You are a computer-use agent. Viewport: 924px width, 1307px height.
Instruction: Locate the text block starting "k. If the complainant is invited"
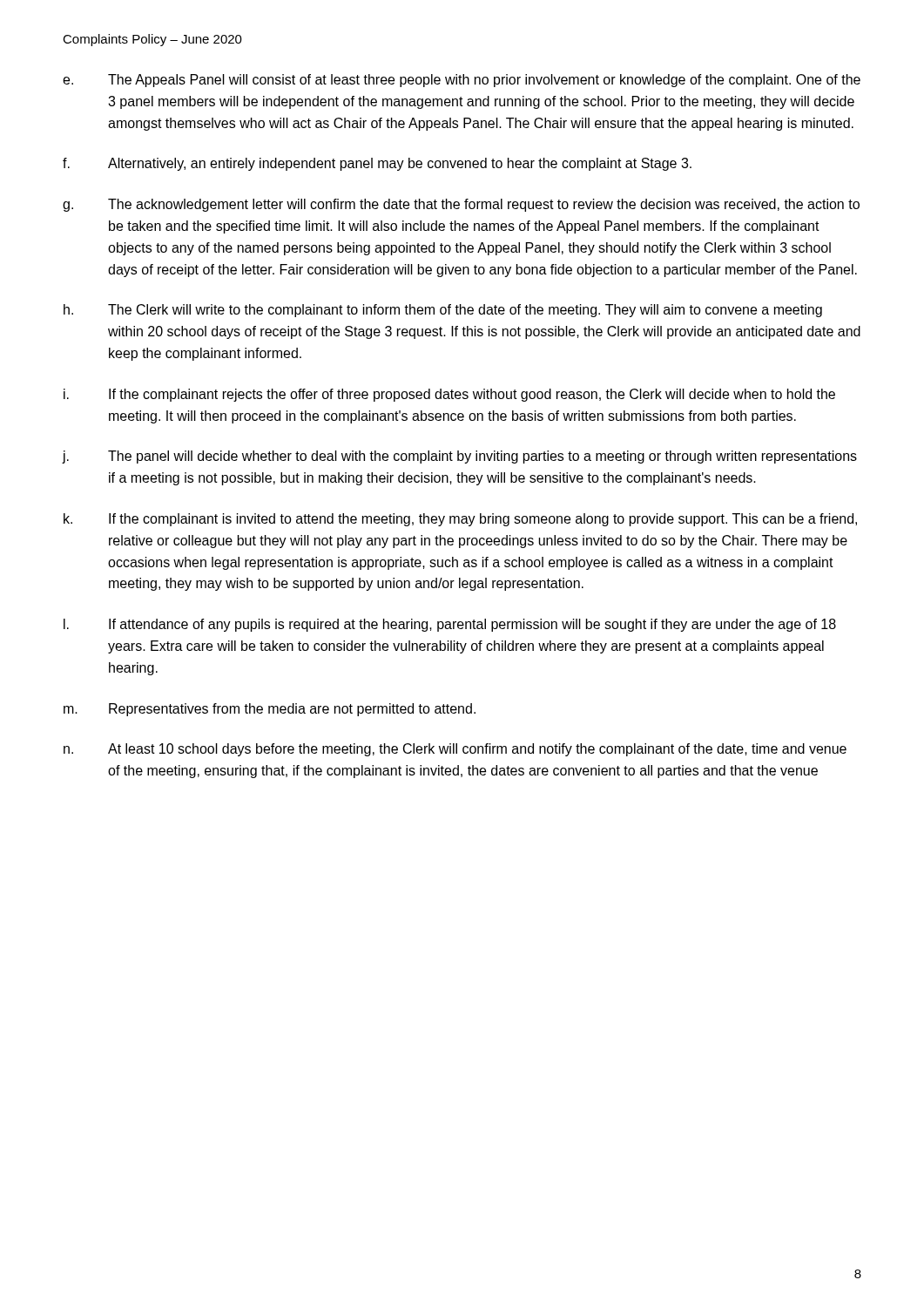462,552
